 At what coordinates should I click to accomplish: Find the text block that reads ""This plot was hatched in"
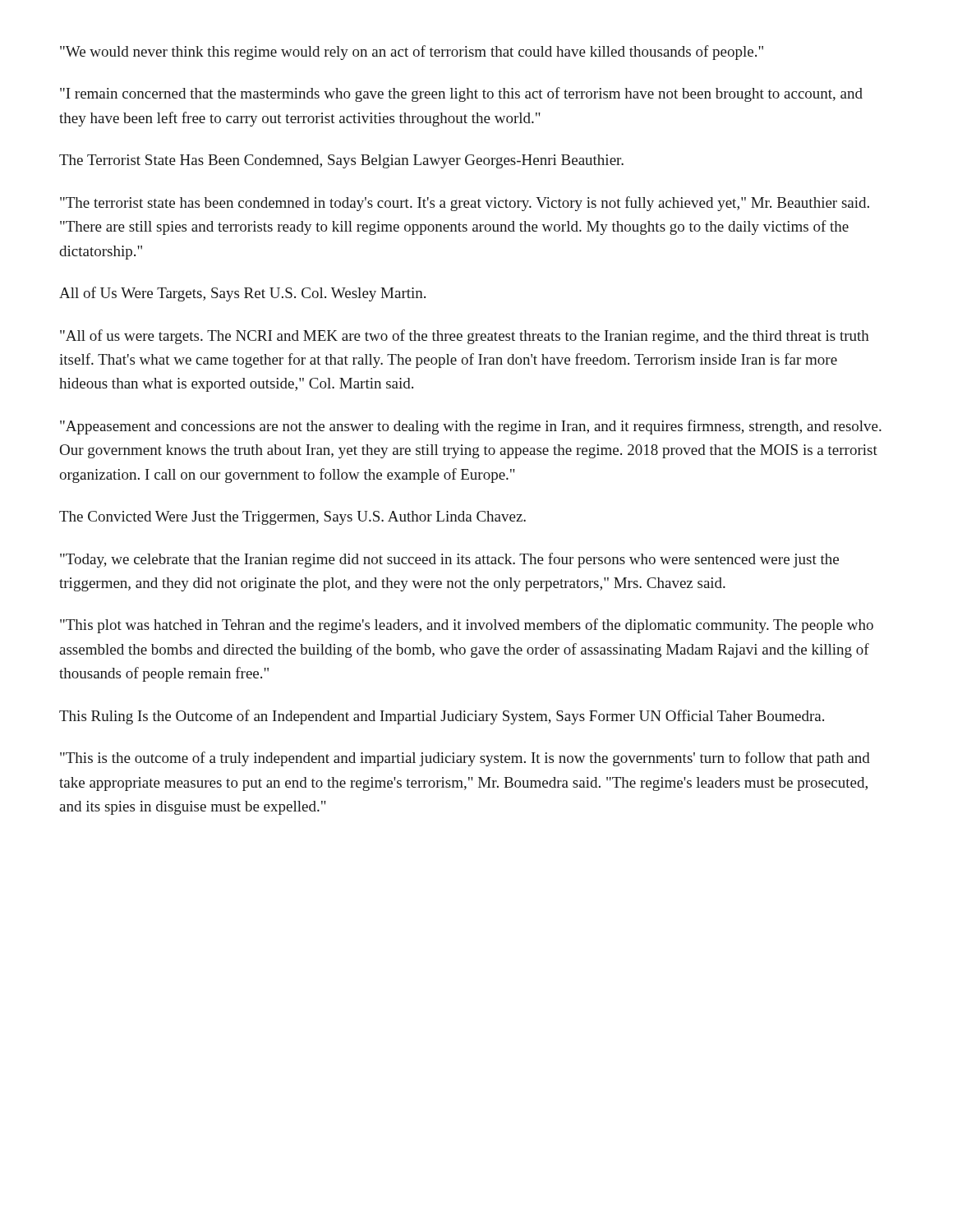point(473,649)
